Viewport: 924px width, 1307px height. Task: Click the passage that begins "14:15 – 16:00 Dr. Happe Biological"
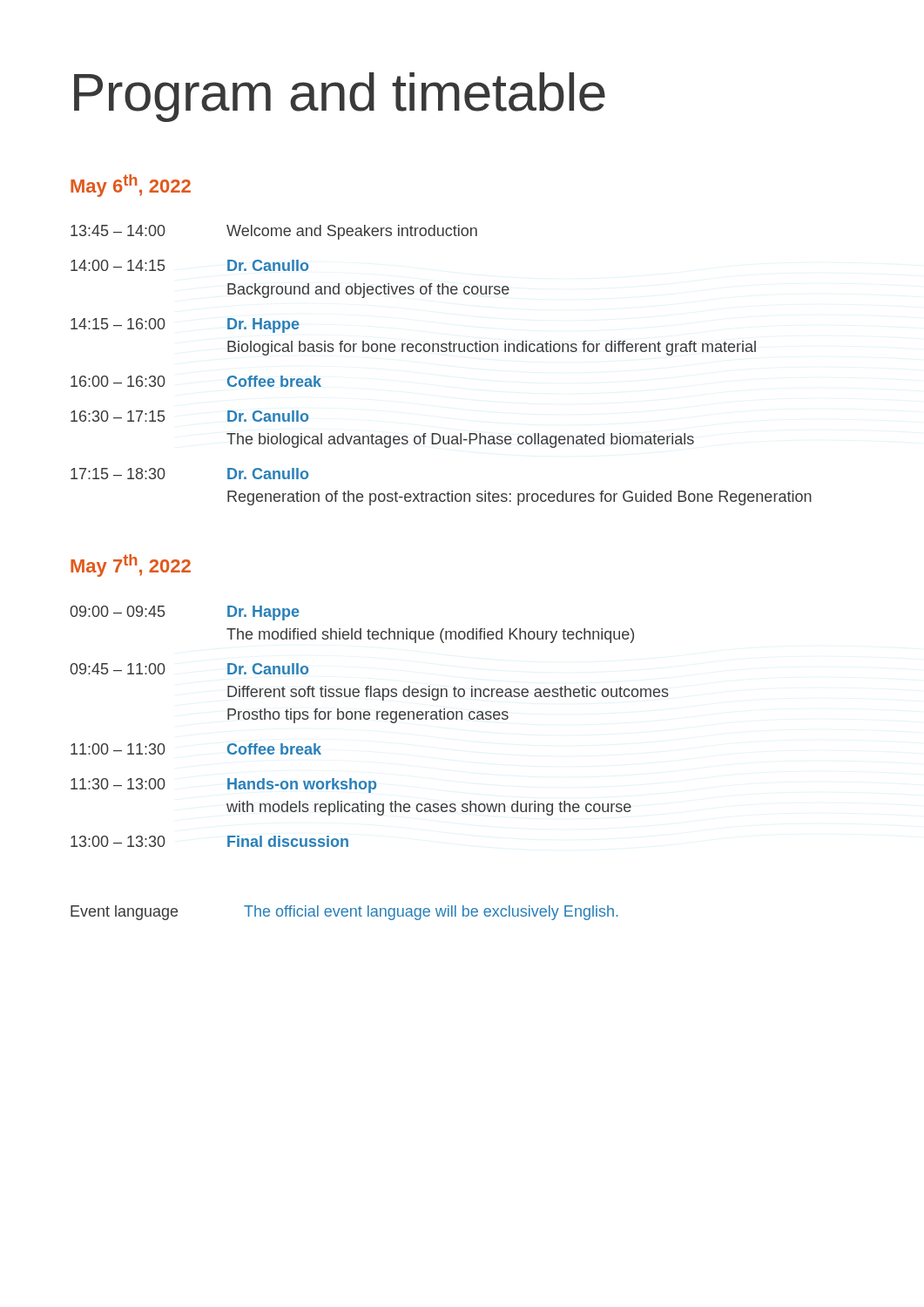pos(462,335)
